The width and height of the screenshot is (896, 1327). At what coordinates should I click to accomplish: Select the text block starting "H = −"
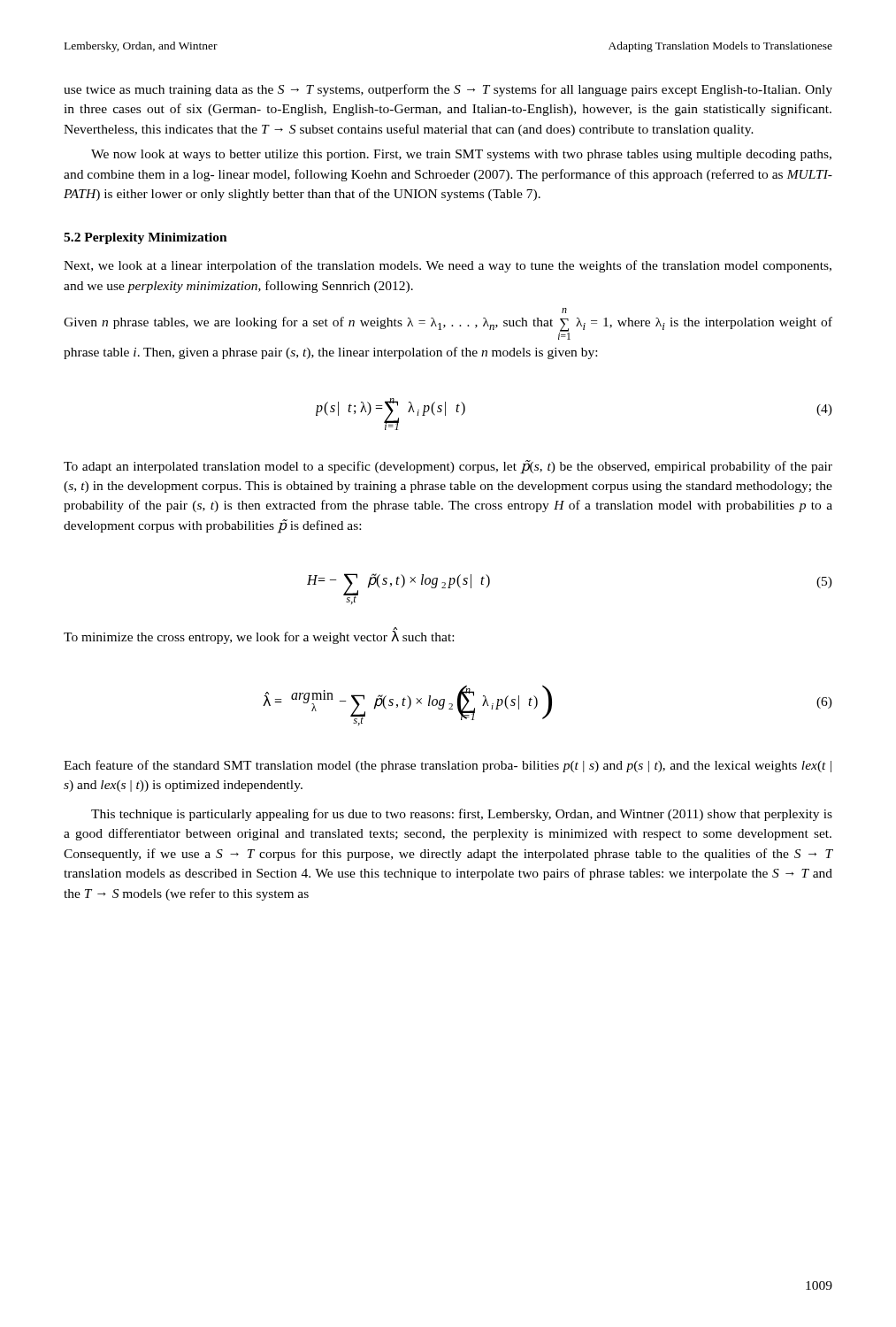(402, 587)
